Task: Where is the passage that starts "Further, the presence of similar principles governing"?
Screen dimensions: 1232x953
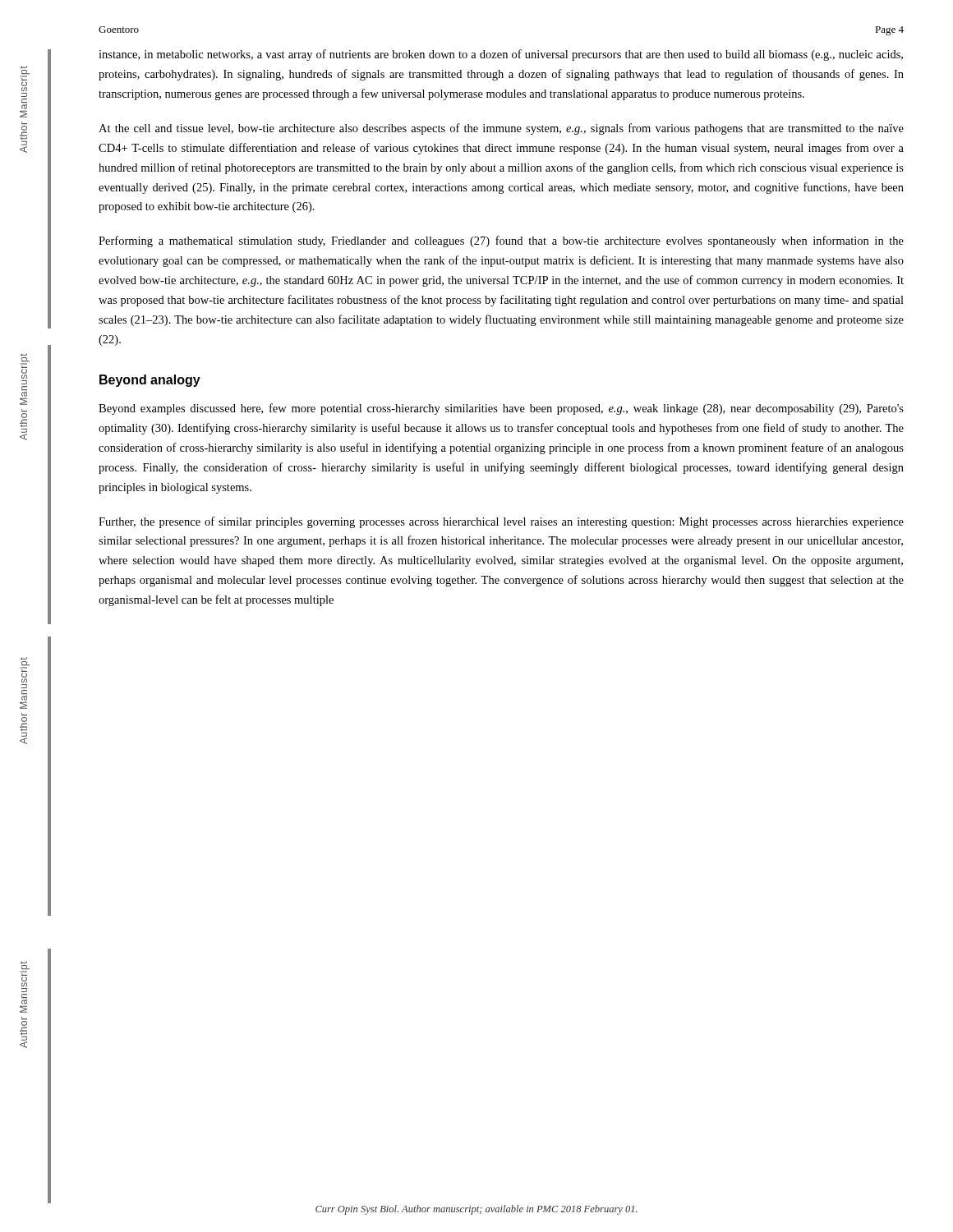Action: pyautogui.click(x=501, y=560)
